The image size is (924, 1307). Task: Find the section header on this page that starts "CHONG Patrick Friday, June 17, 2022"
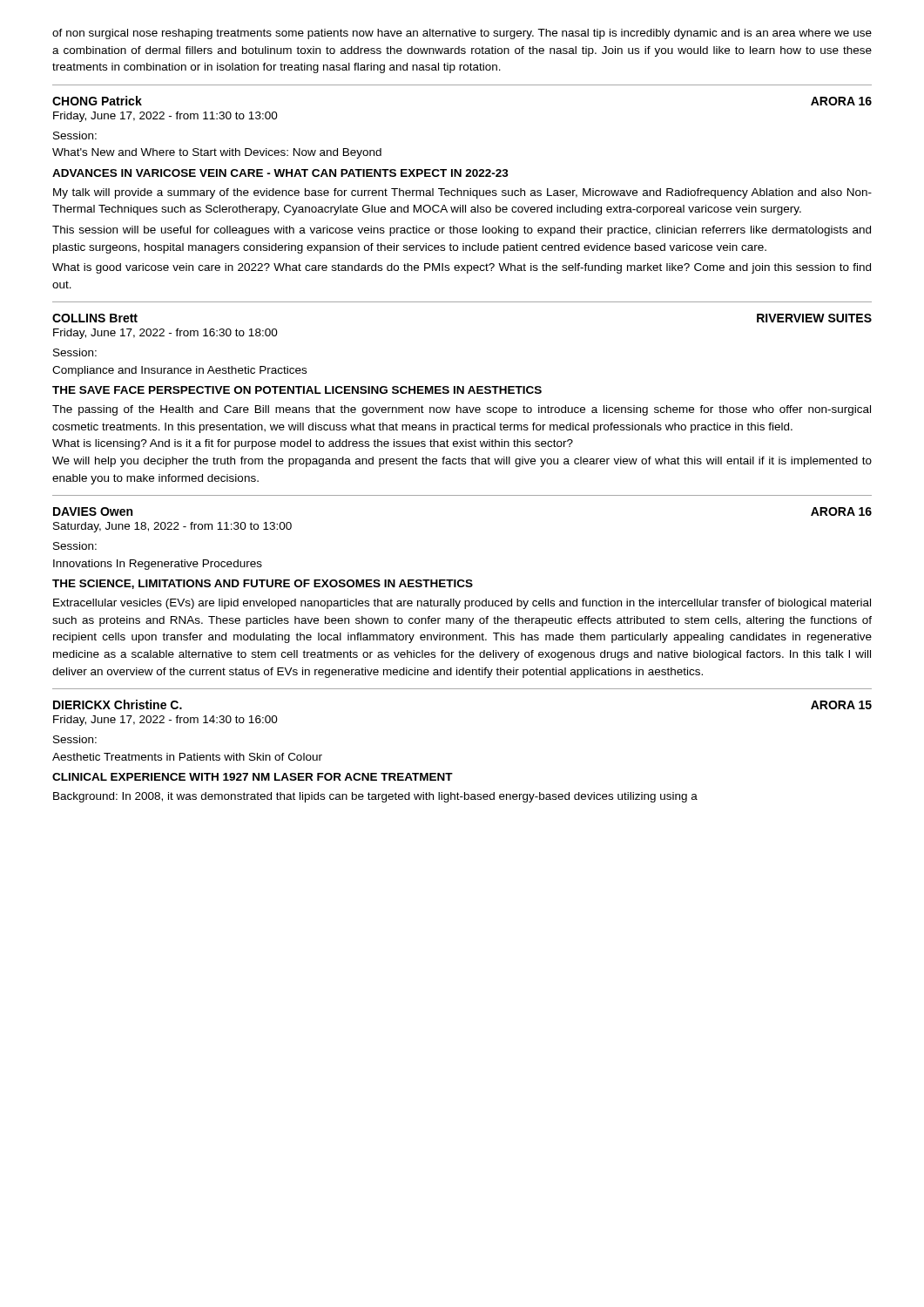coord(94,101)
